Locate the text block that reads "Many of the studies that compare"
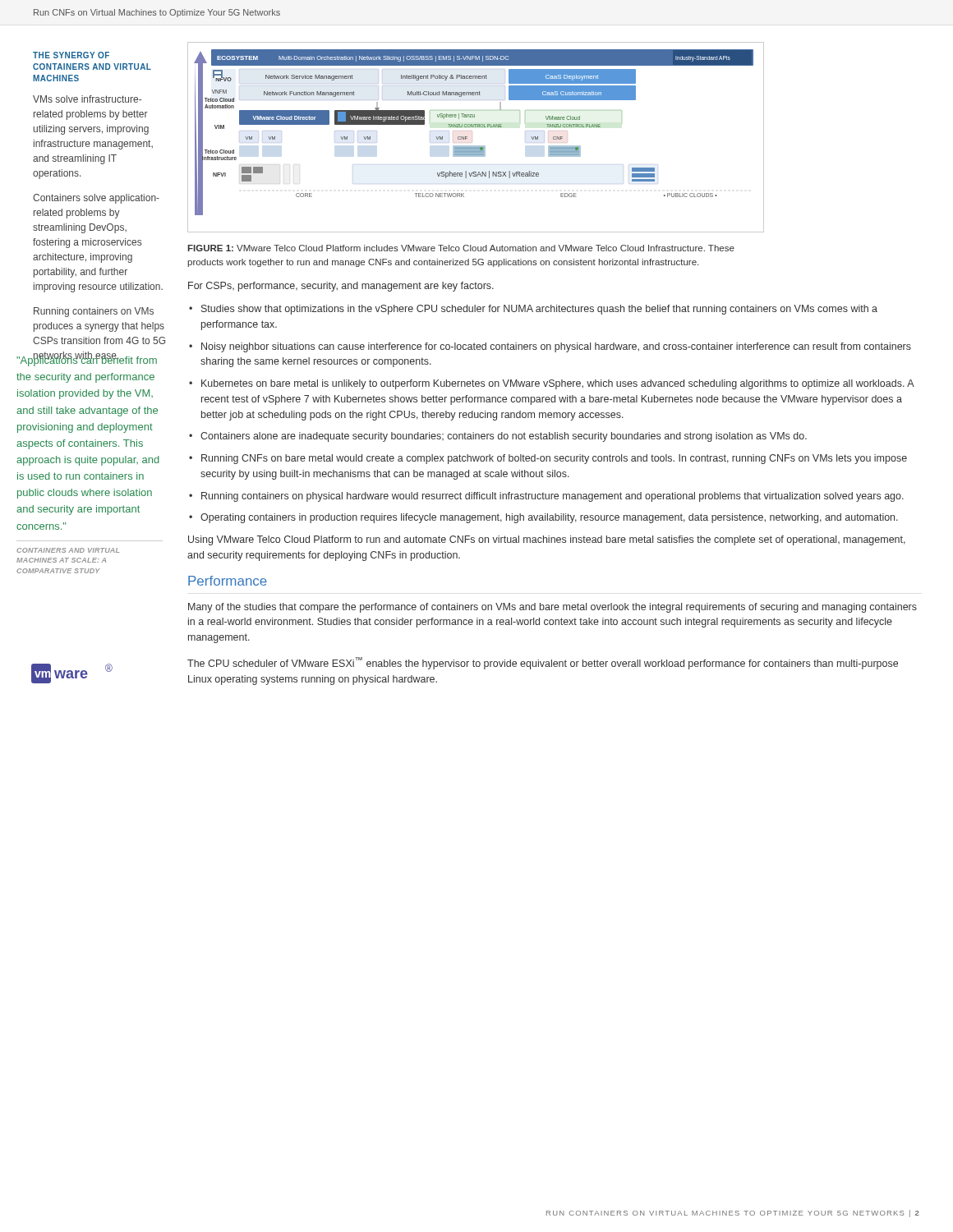This screenshot has height=1232, width=953. (x=552, y=622)
